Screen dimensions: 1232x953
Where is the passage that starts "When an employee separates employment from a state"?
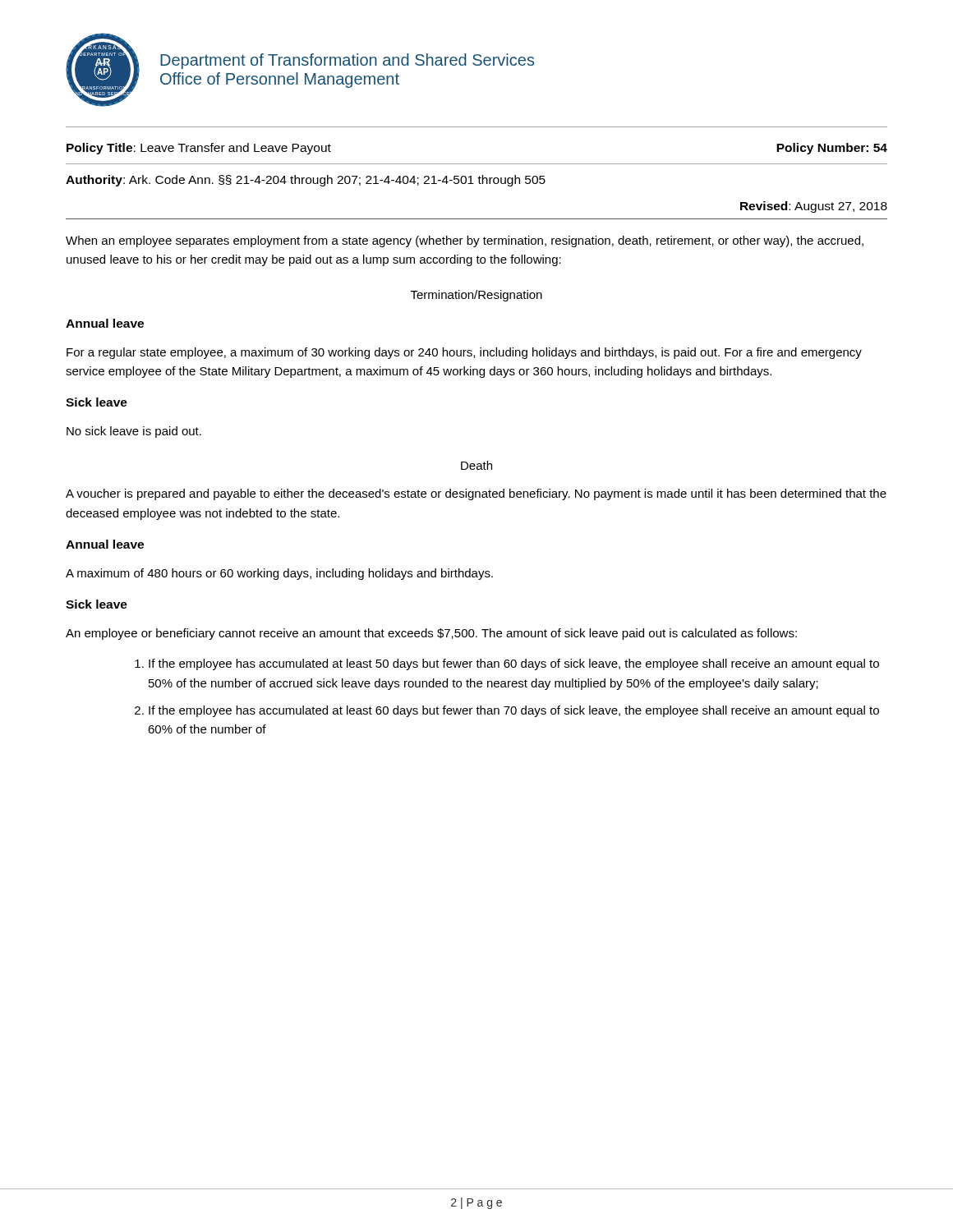pos(465,250)
